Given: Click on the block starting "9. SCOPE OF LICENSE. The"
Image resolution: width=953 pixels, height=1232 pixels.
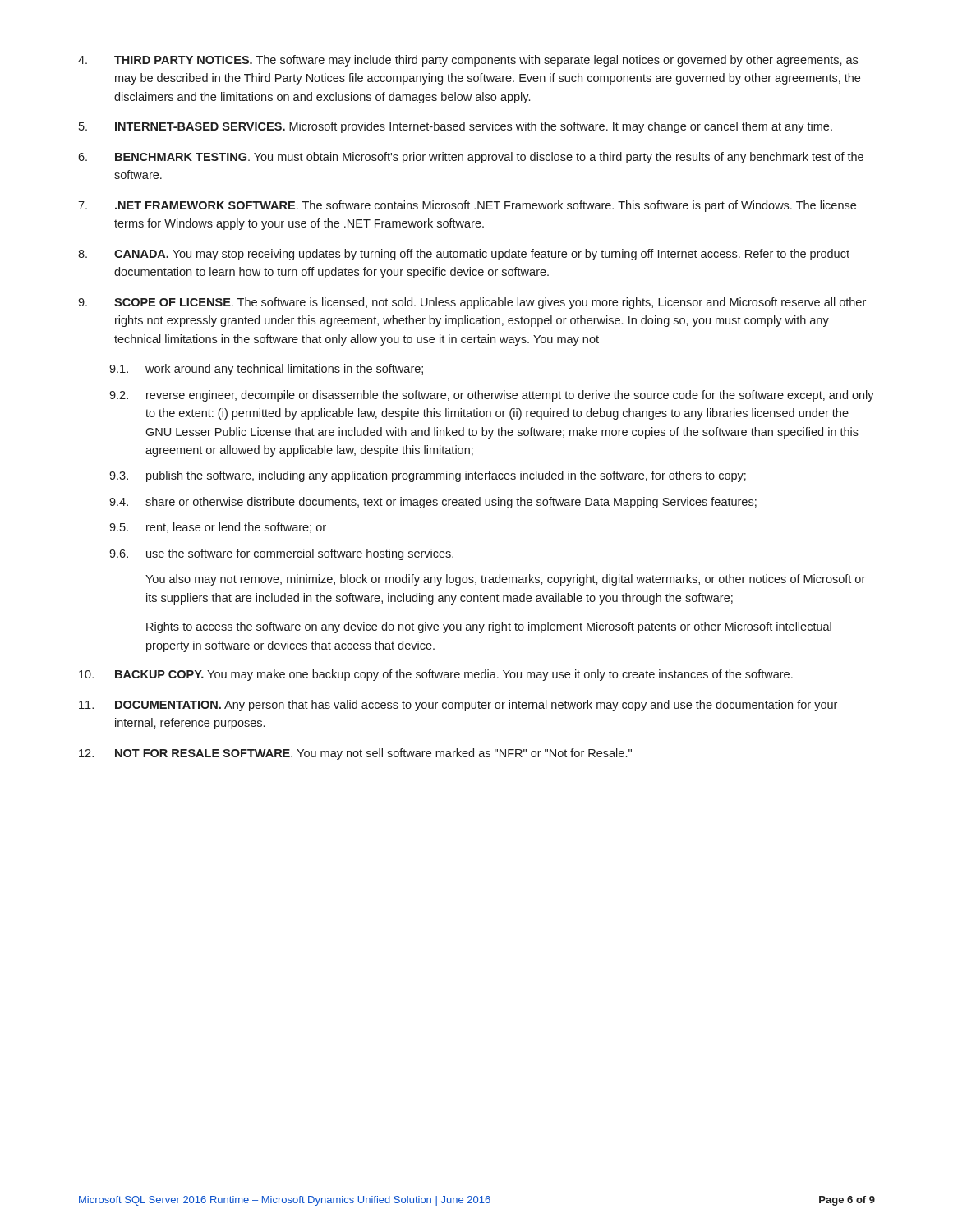Looking at the screenshot, I should 476,321.
